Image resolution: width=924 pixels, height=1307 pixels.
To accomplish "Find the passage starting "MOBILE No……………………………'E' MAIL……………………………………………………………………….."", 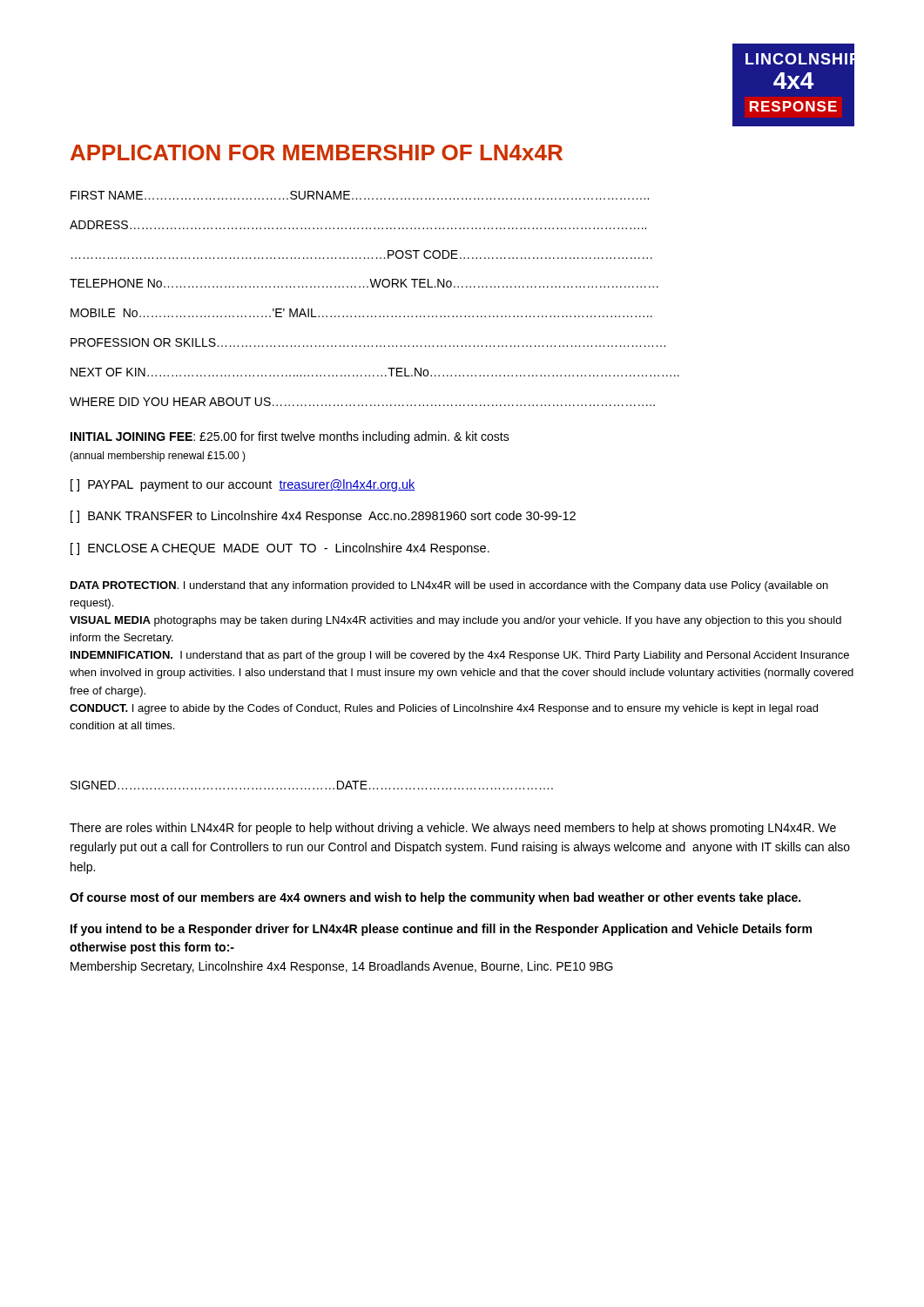I will (x=361, y=313).
